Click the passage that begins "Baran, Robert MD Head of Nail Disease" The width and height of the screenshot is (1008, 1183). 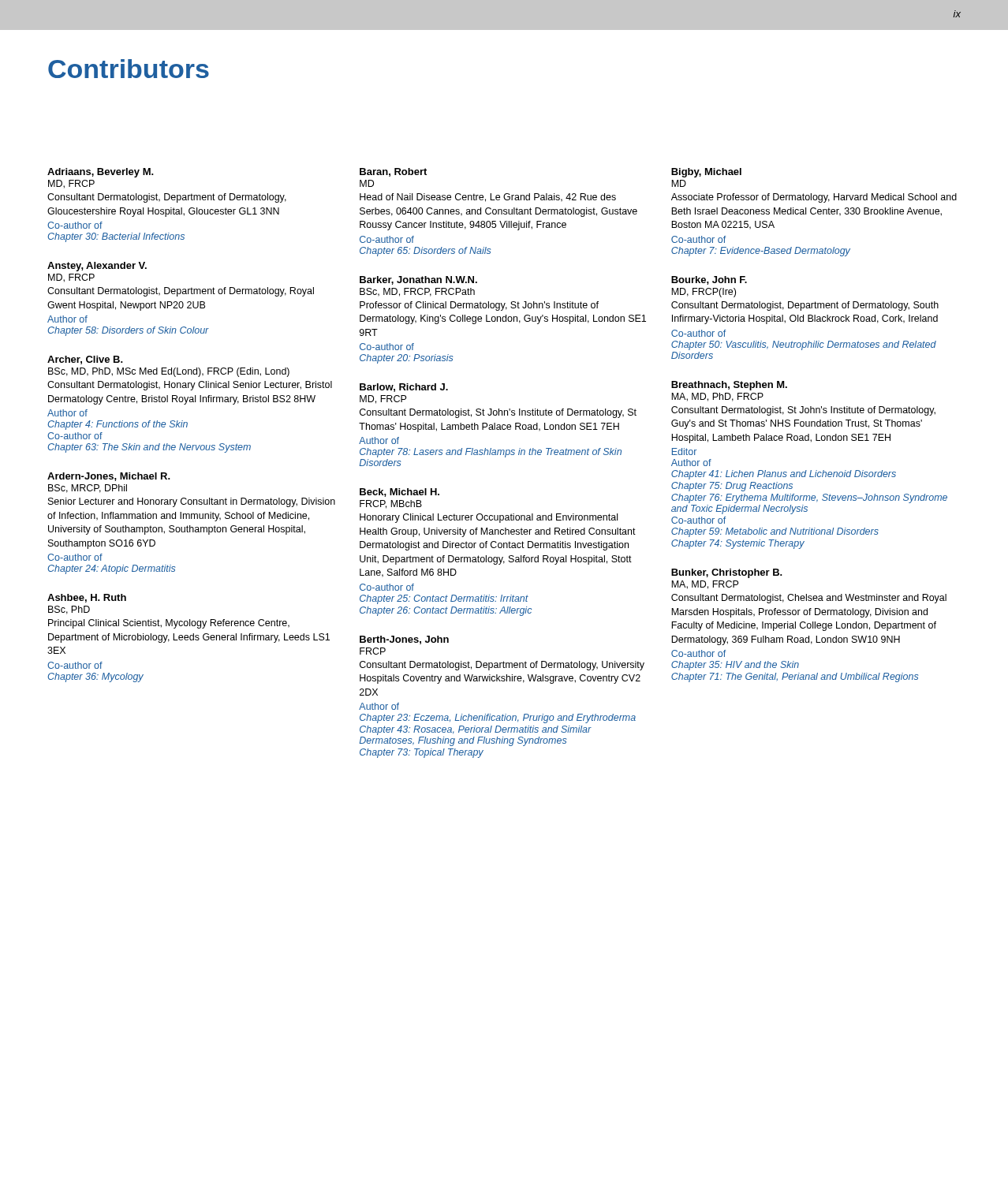[504, 211]
